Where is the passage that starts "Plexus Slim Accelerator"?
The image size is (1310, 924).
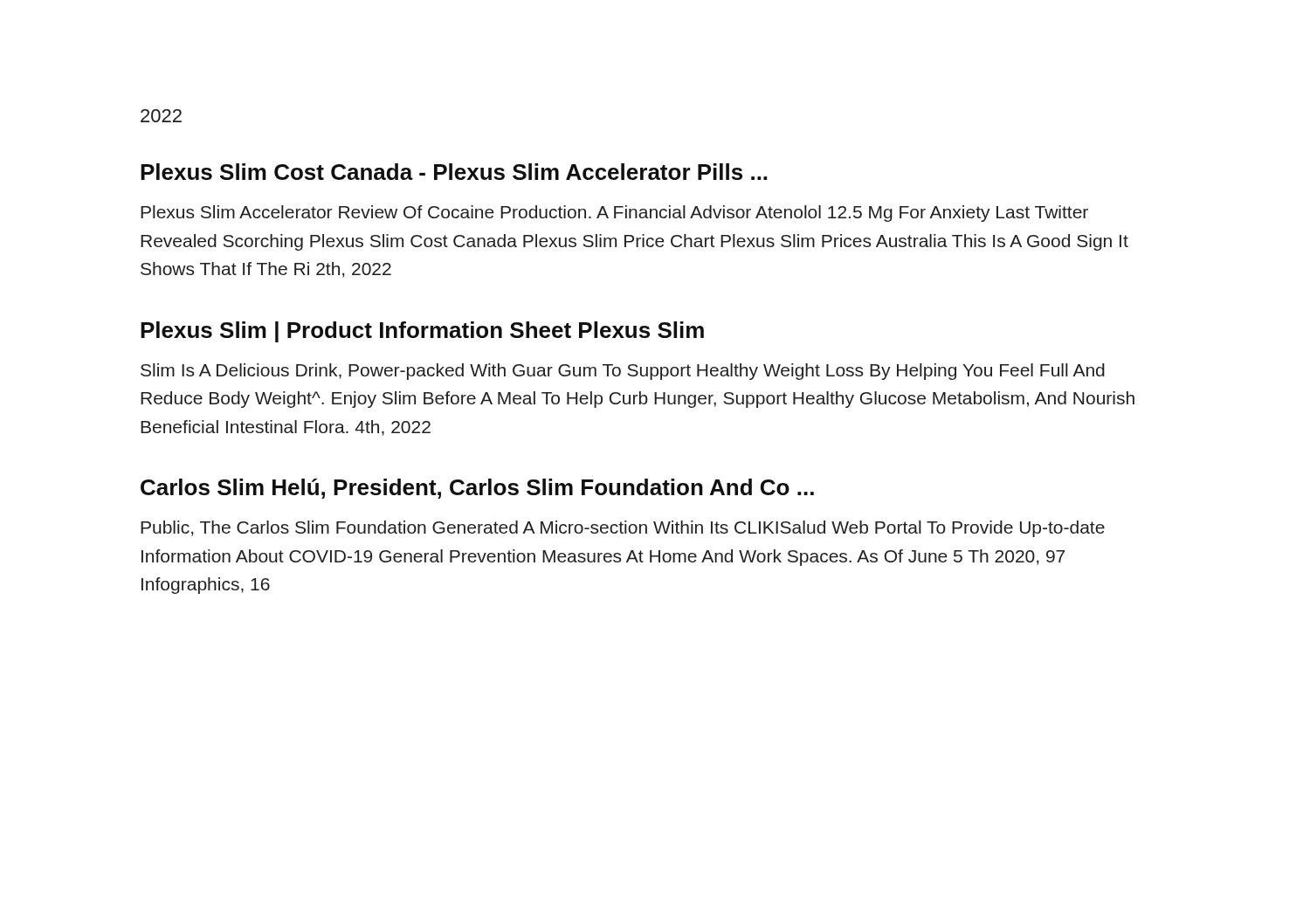coord(634,240)
